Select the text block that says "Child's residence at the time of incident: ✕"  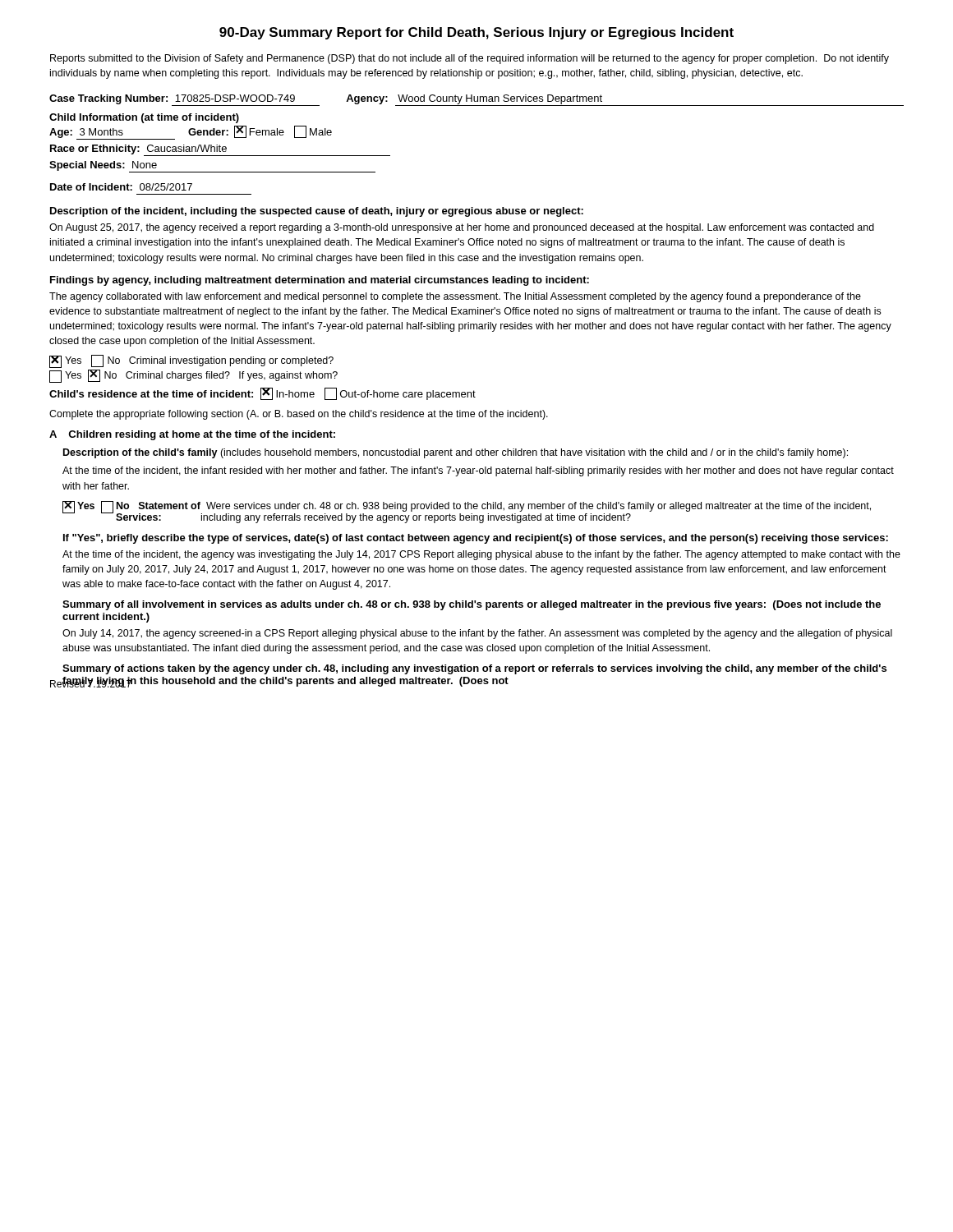pos(262,394)
